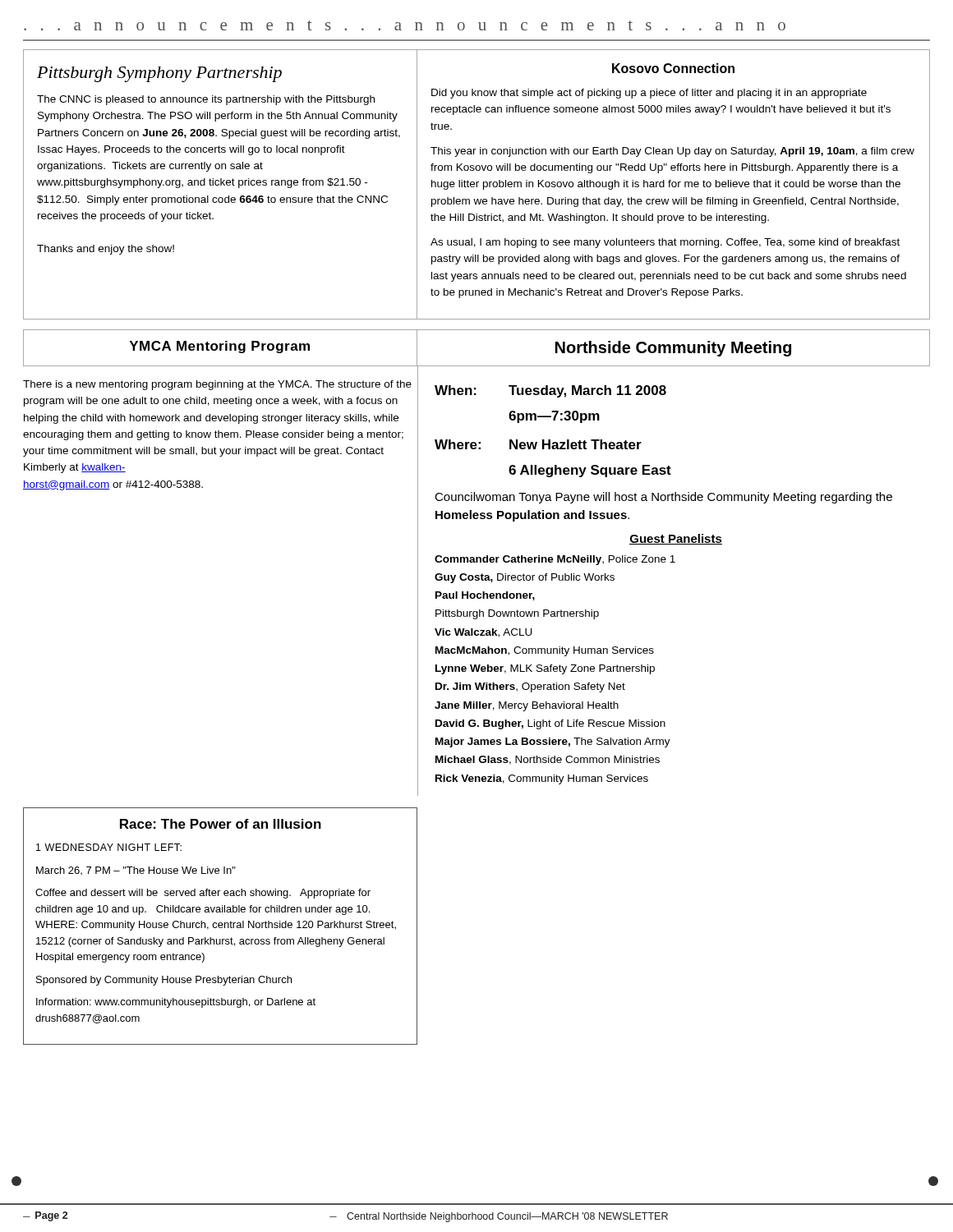The image size is (953, 1232).
Task: Point to the block beginning "When: Tuesday, March 11 2008"
Action: tap(550, 391)
